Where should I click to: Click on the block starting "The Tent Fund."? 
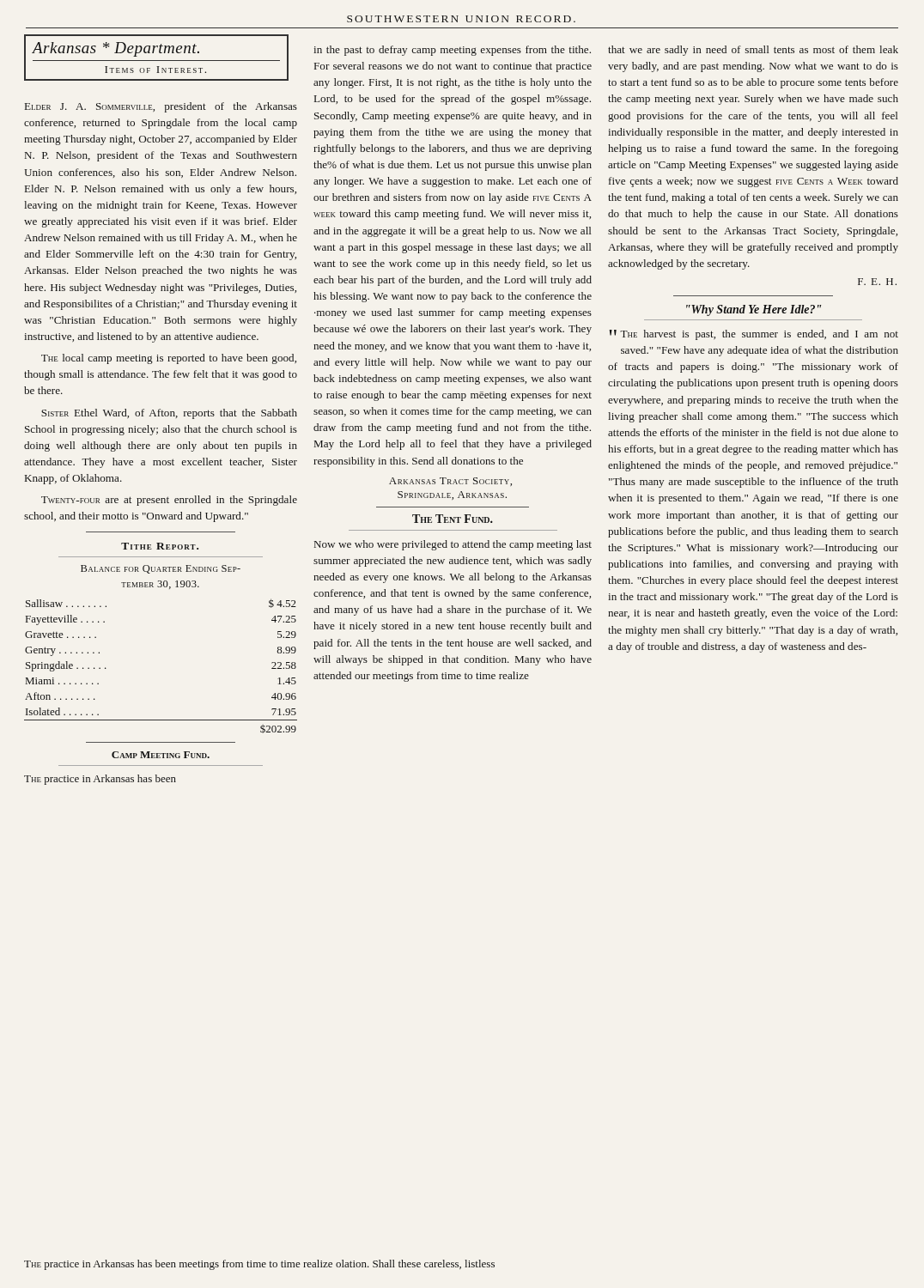[453, 519]
